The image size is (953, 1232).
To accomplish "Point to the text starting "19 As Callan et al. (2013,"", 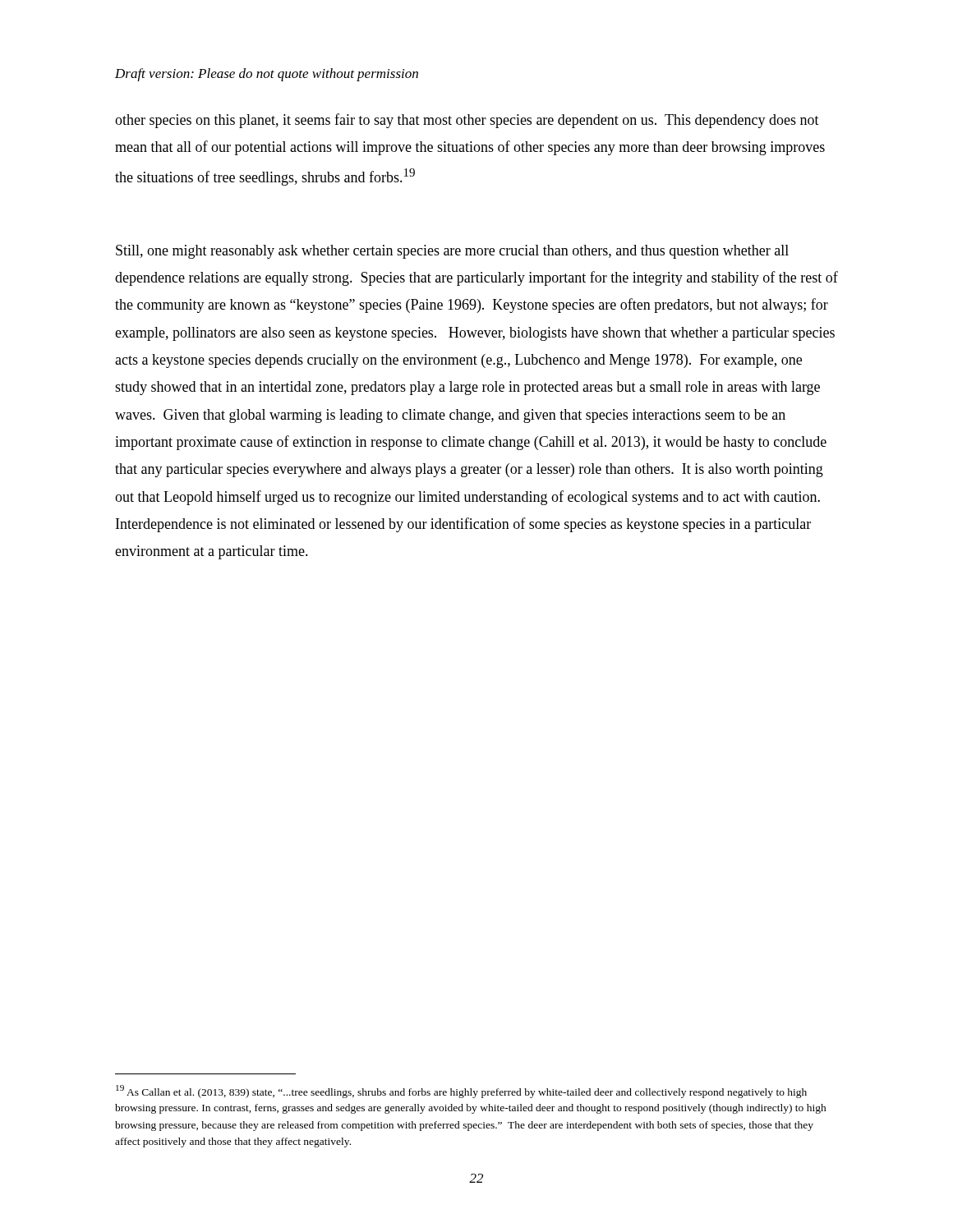I will click(471, 1115).
